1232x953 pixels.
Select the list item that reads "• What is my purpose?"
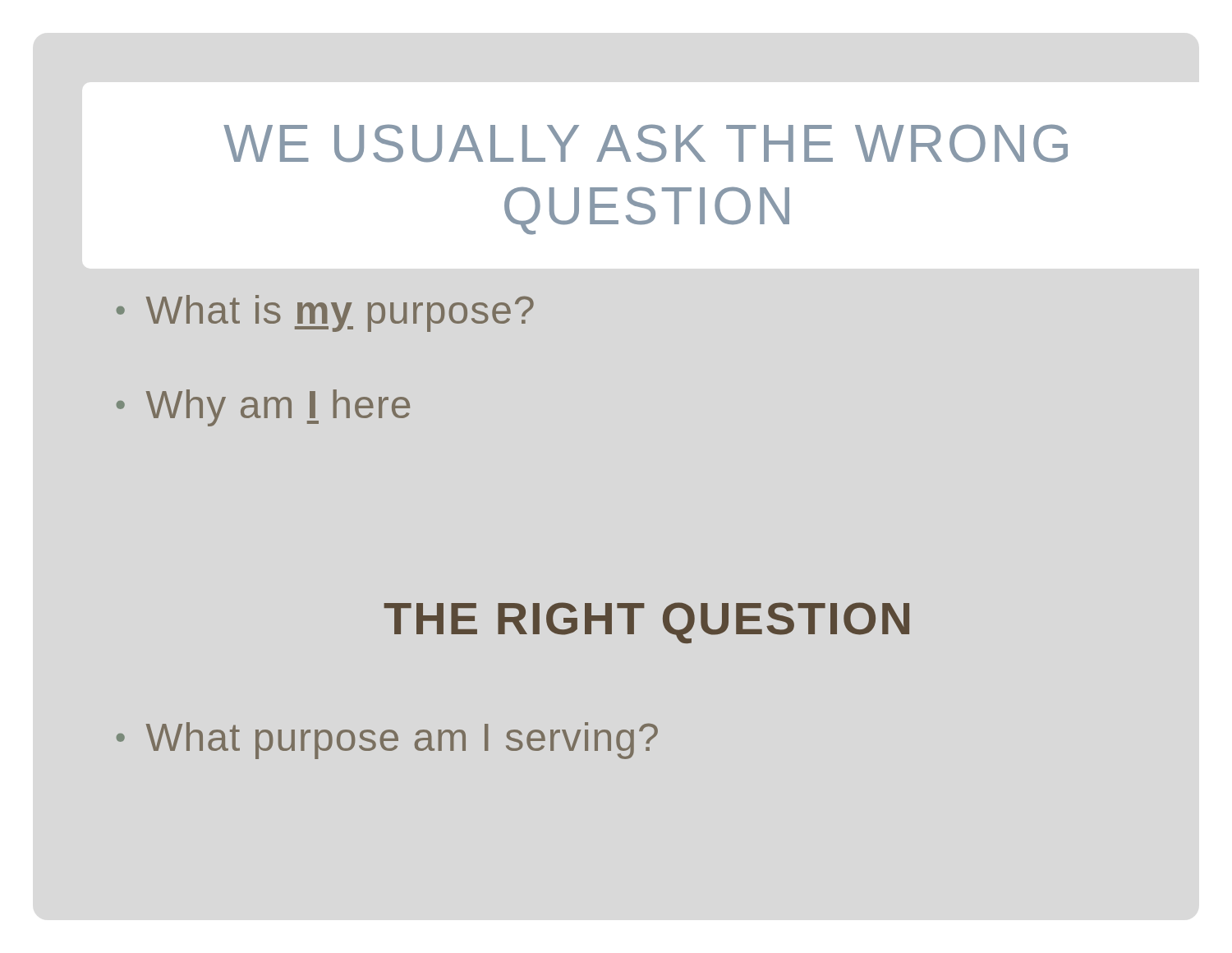325,310
